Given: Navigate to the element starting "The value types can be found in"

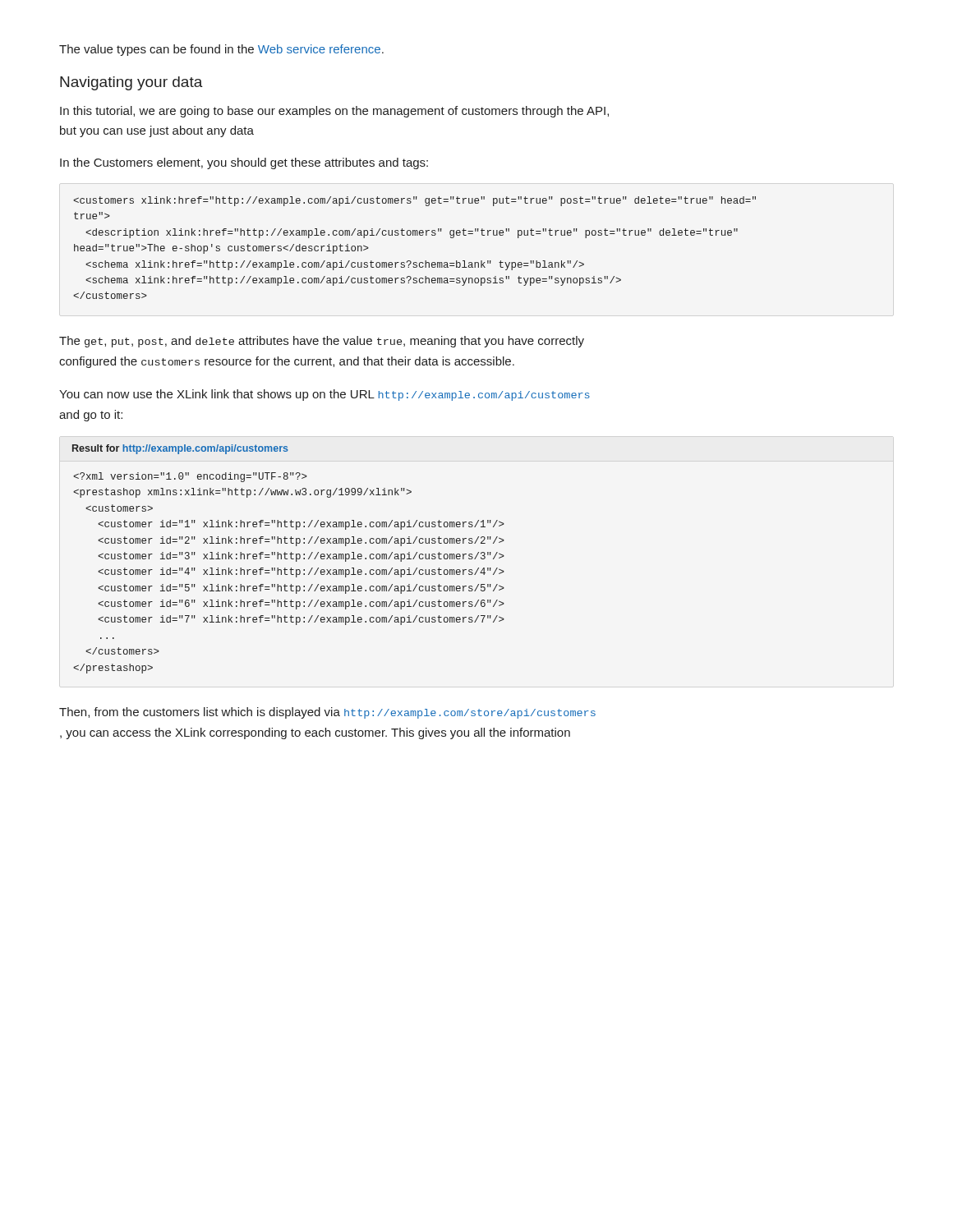Looking at the screenshot, I should pyautogui.click(x=222, y=49).
